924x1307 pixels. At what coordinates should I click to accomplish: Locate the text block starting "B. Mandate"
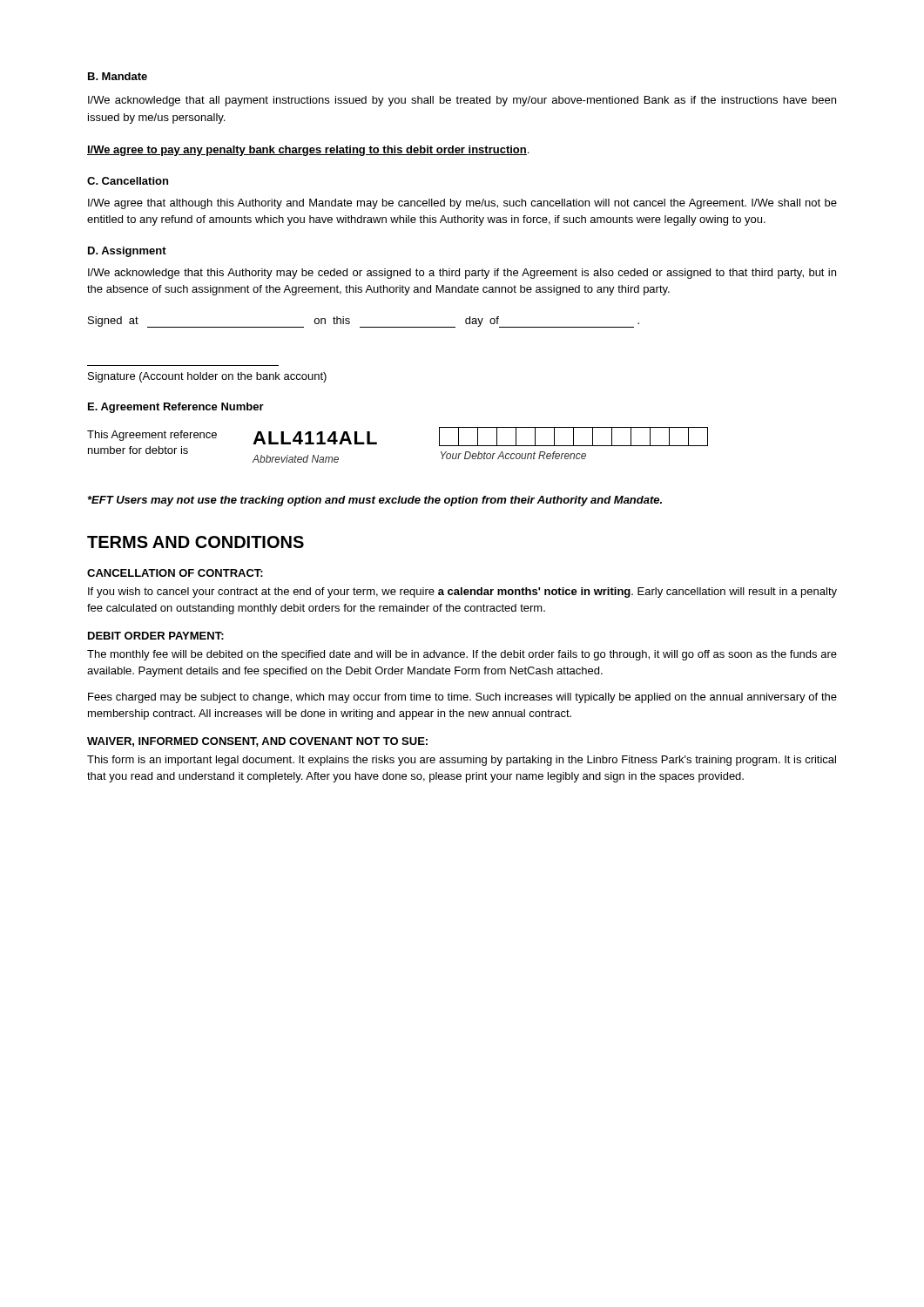click(x=117, y=76)
